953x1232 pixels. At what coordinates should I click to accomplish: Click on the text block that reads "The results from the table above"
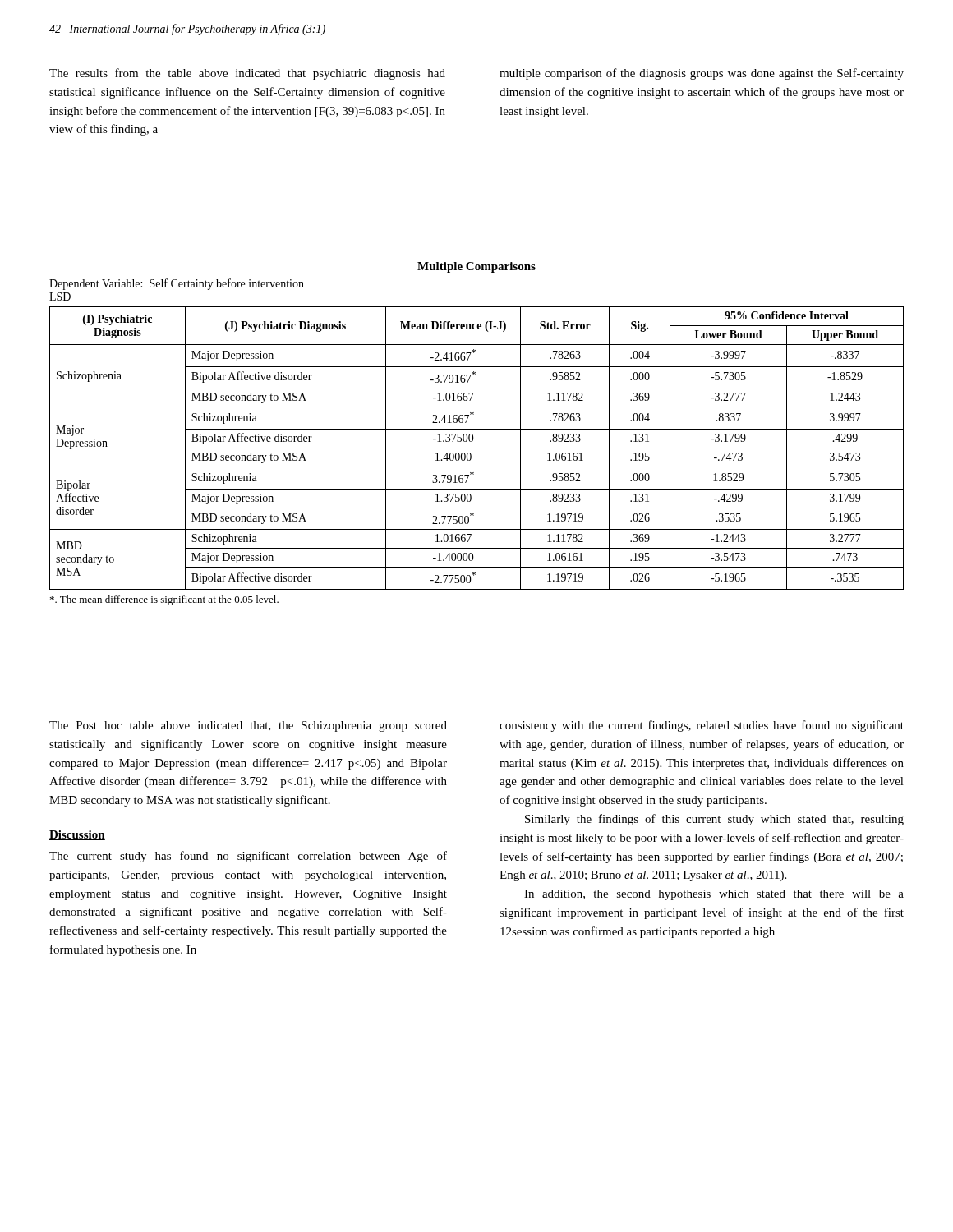247,101
